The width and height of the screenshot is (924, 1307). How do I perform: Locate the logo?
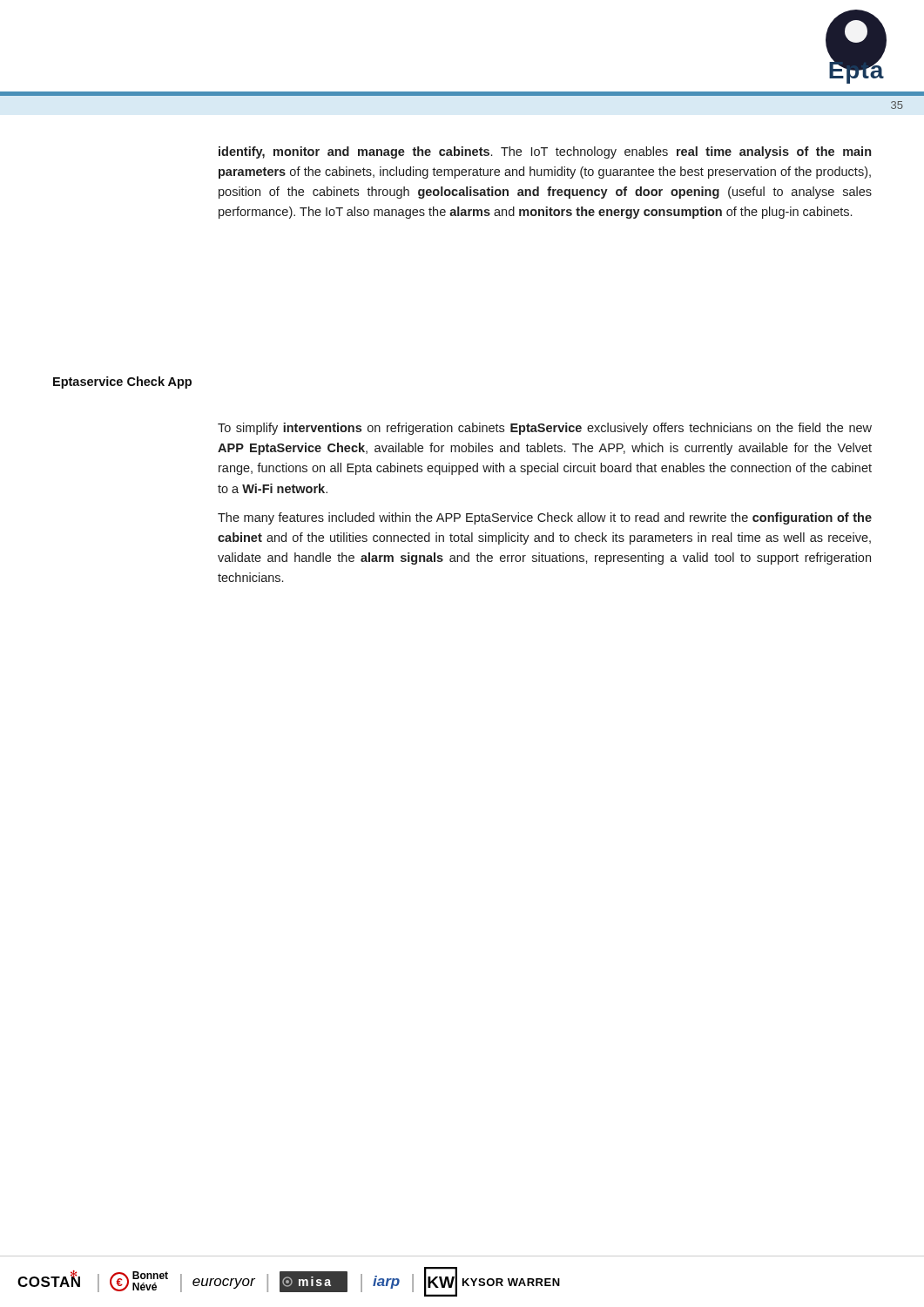856,48
